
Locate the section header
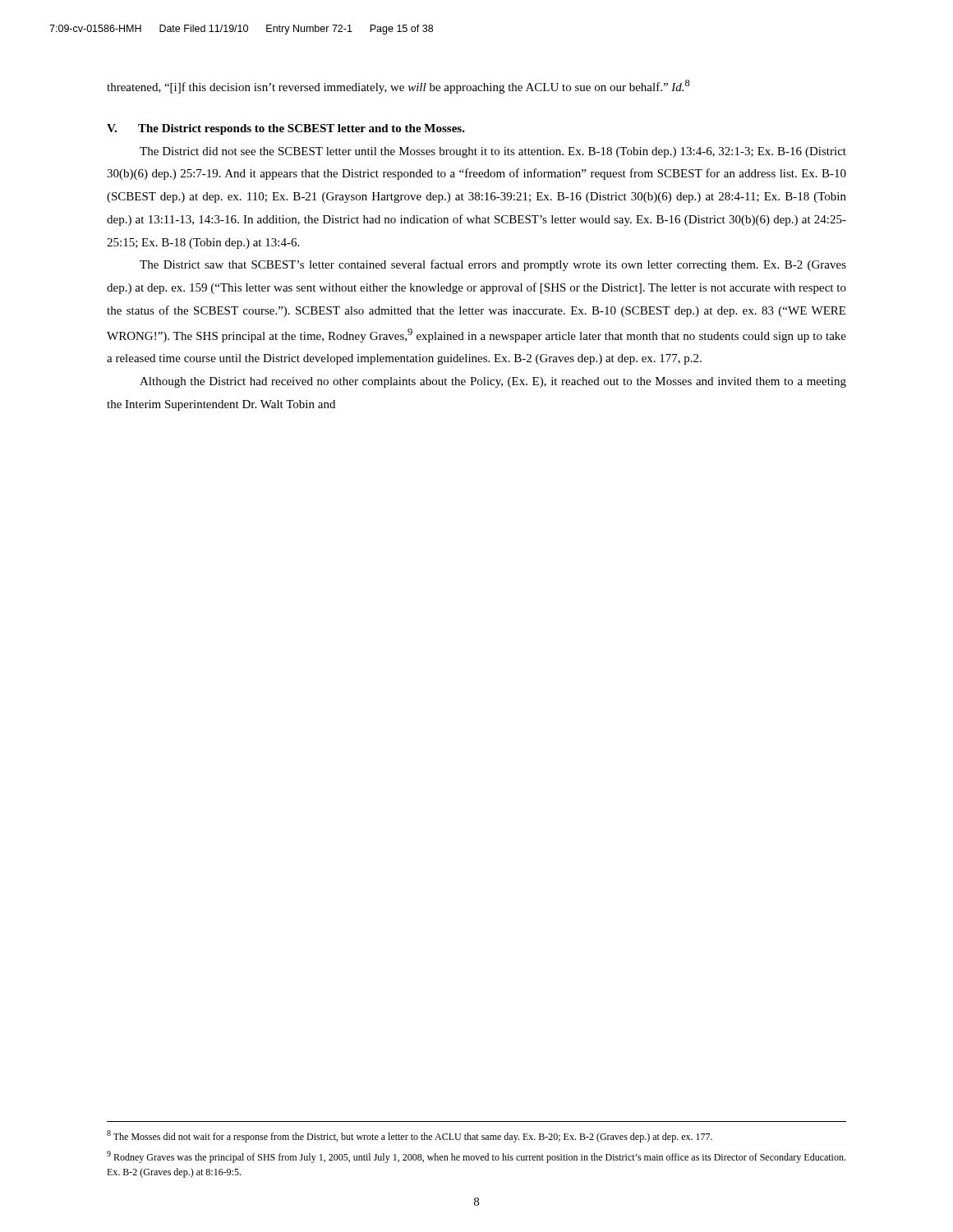[x=286, y=129]
